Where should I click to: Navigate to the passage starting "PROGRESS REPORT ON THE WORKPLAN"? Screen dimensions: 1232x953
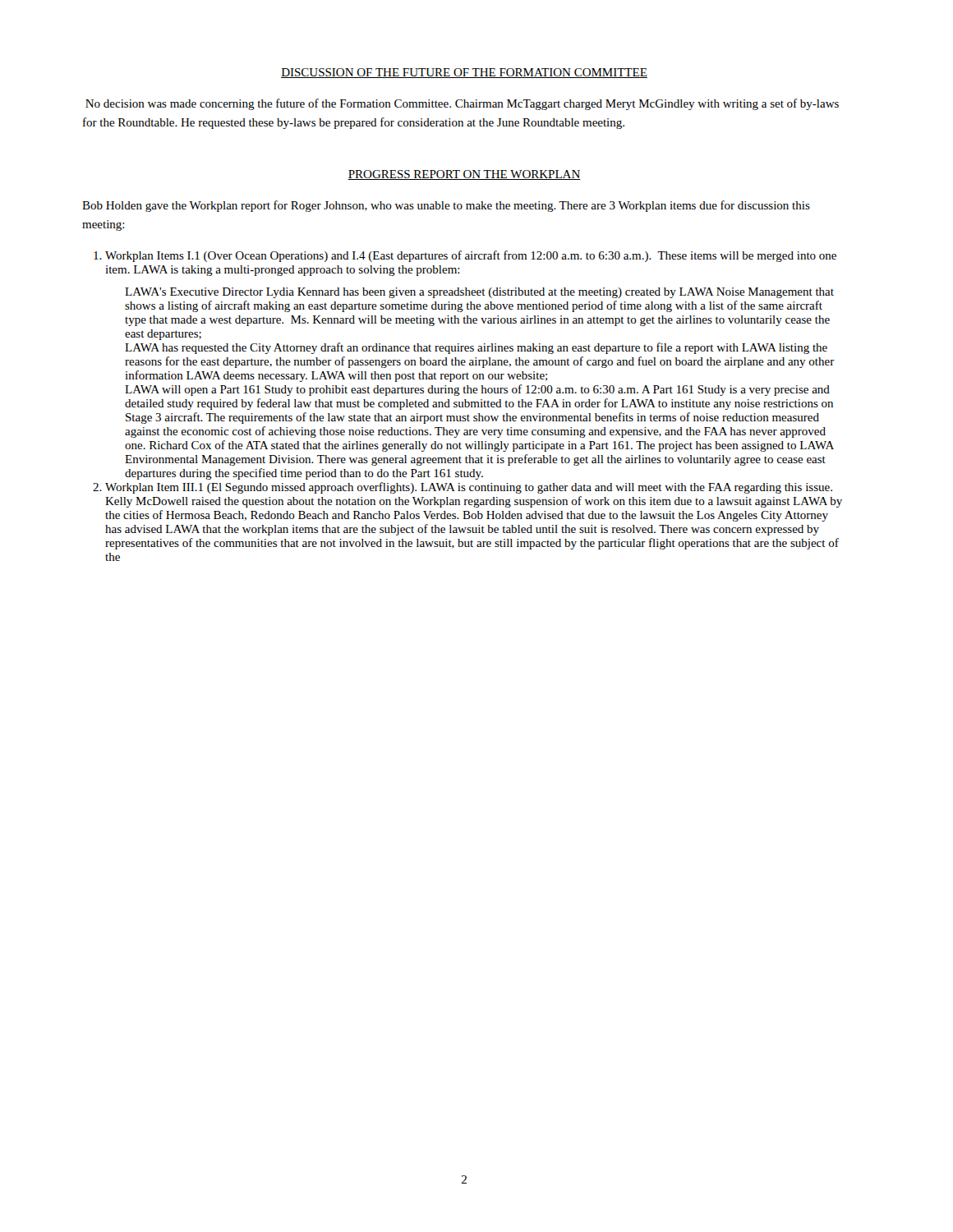464,174
